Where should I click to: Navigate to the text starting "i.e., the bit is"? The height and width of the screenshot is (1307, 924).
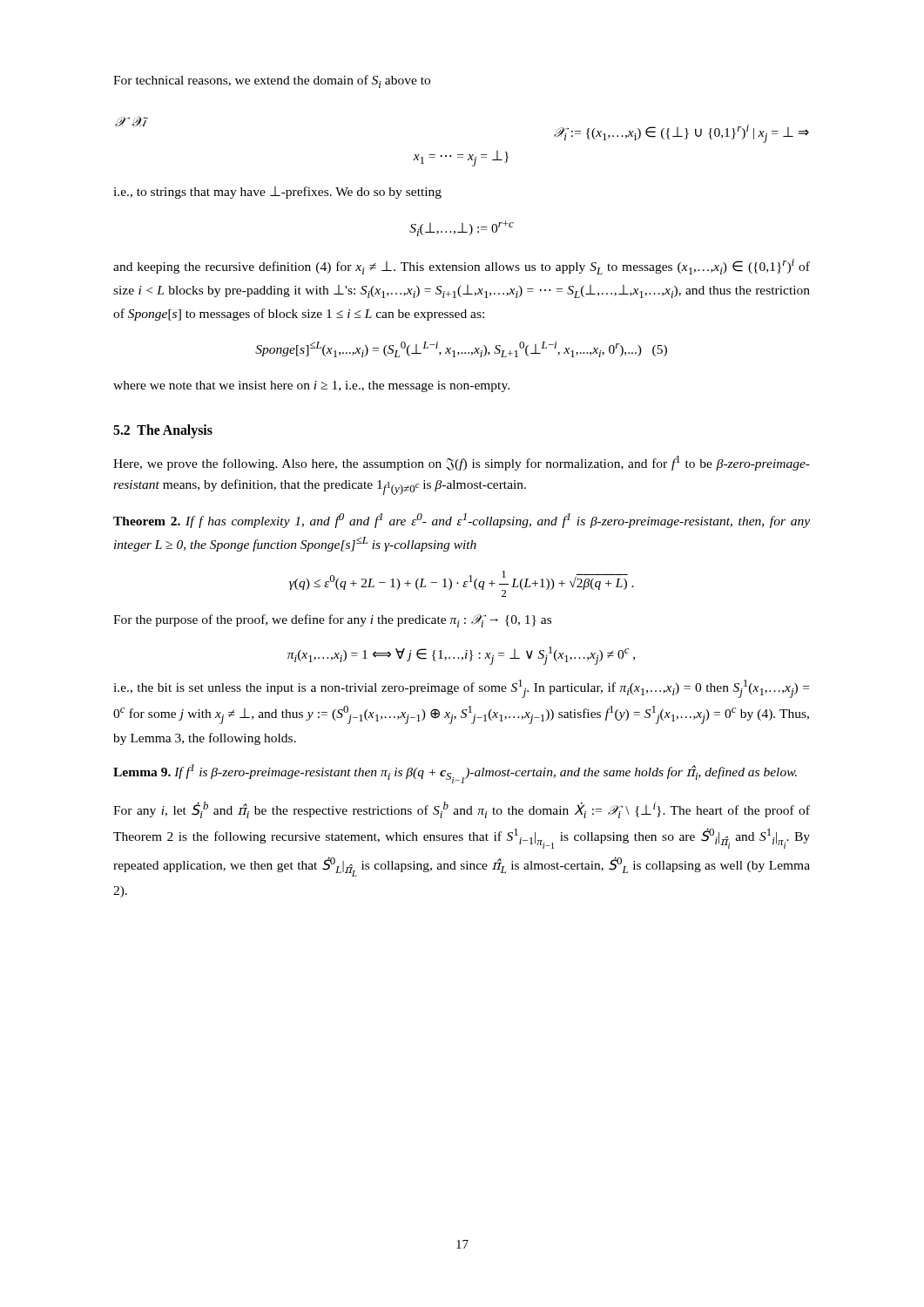(x=462, y=710)
